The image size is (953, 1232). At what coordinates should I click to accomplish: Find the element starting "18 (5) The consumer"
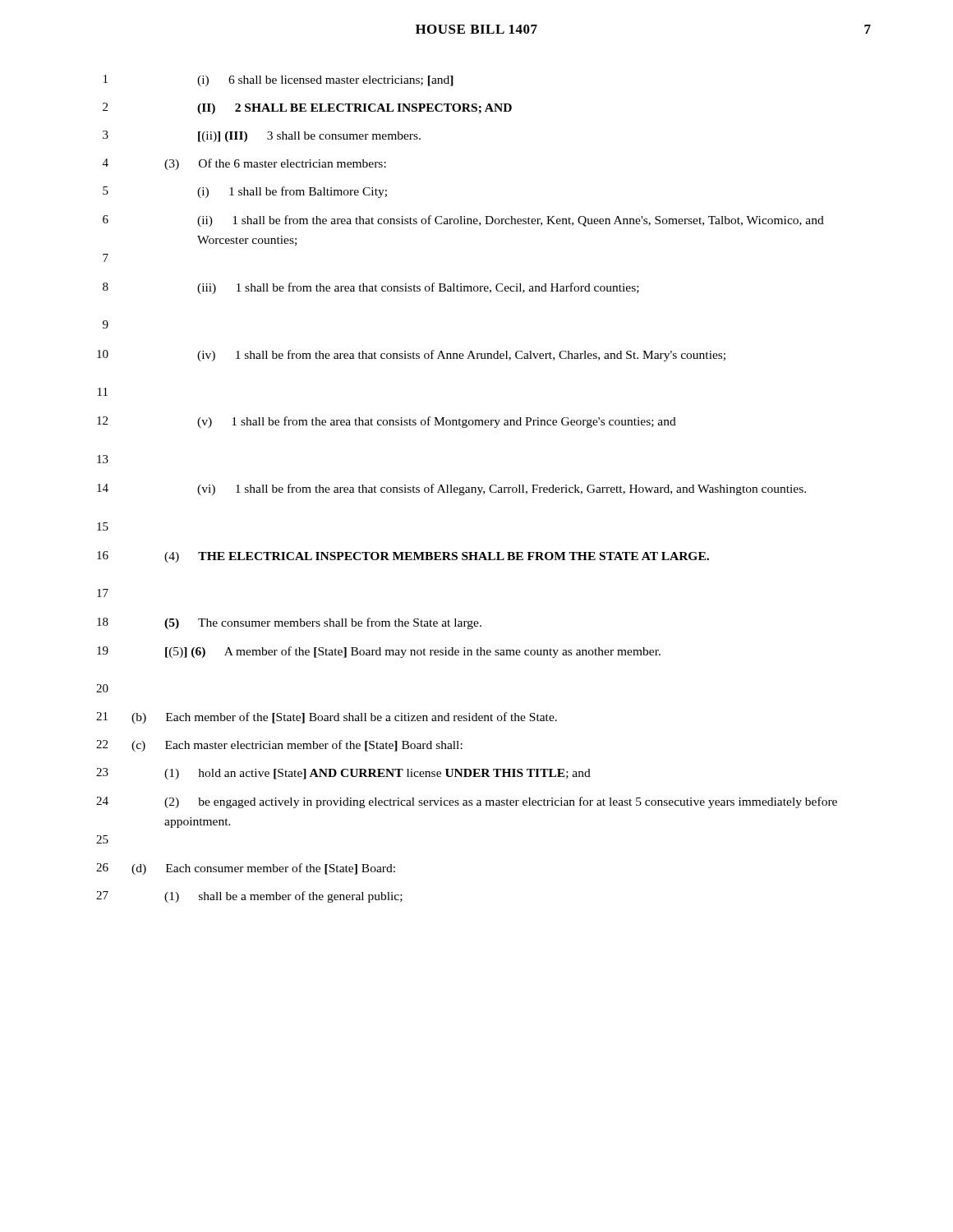click(x=476, y=622)
